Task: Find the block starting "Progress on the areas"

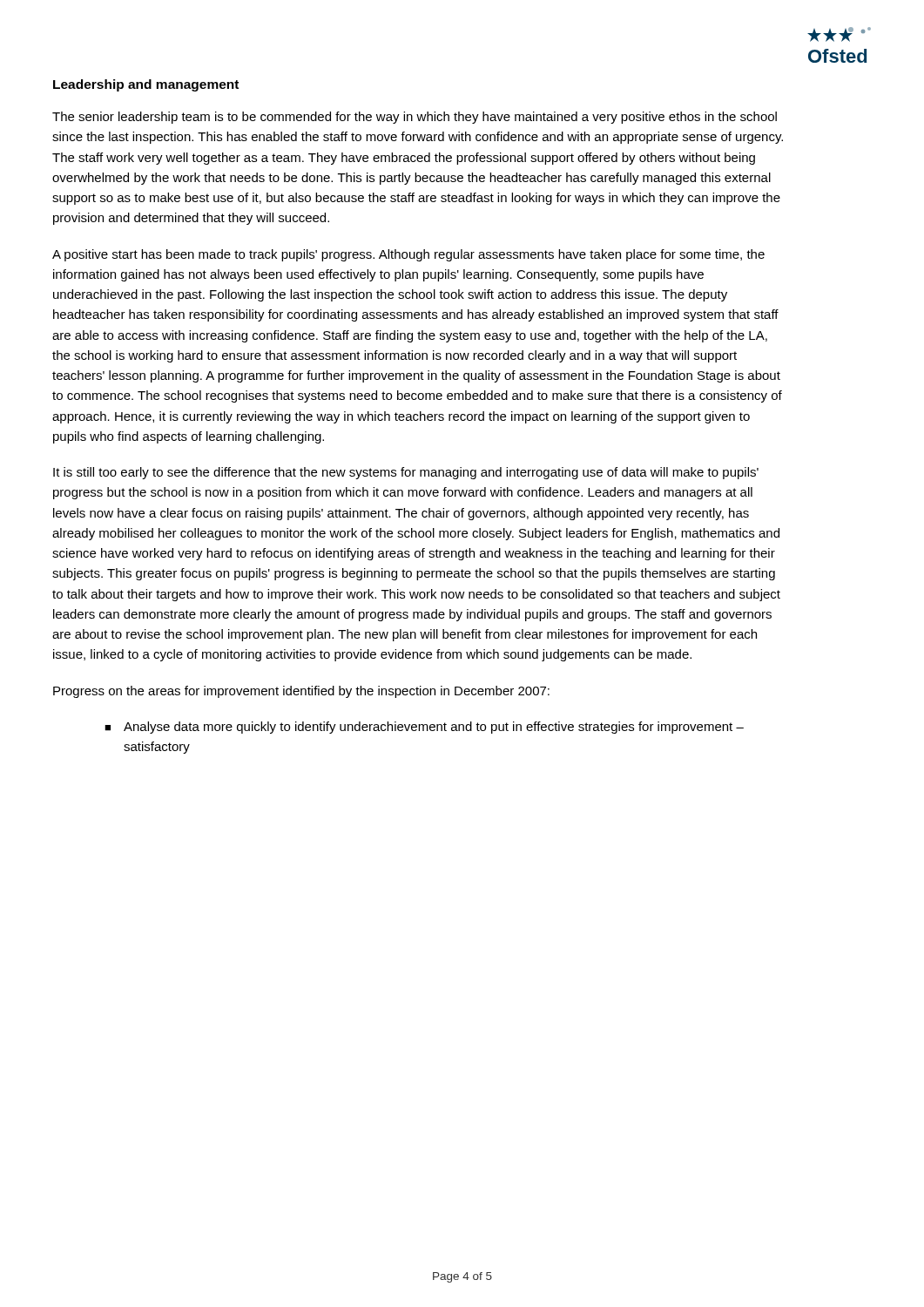Action: [x=301, y=690]
